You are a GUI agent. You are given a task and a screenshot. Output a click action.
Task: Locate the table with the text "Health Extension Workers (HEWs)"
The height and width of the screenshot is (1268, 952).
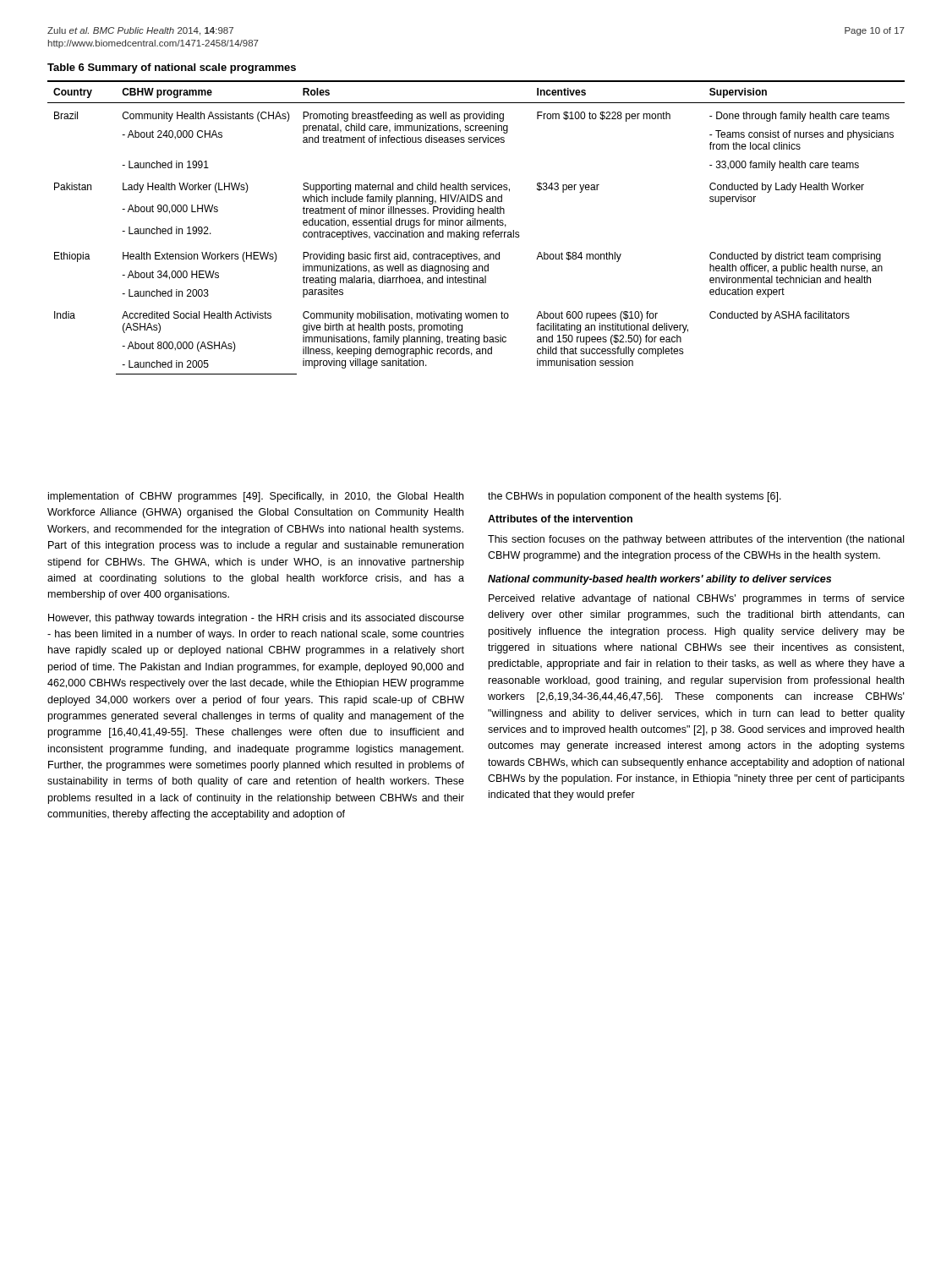click(x=476, y=227)
